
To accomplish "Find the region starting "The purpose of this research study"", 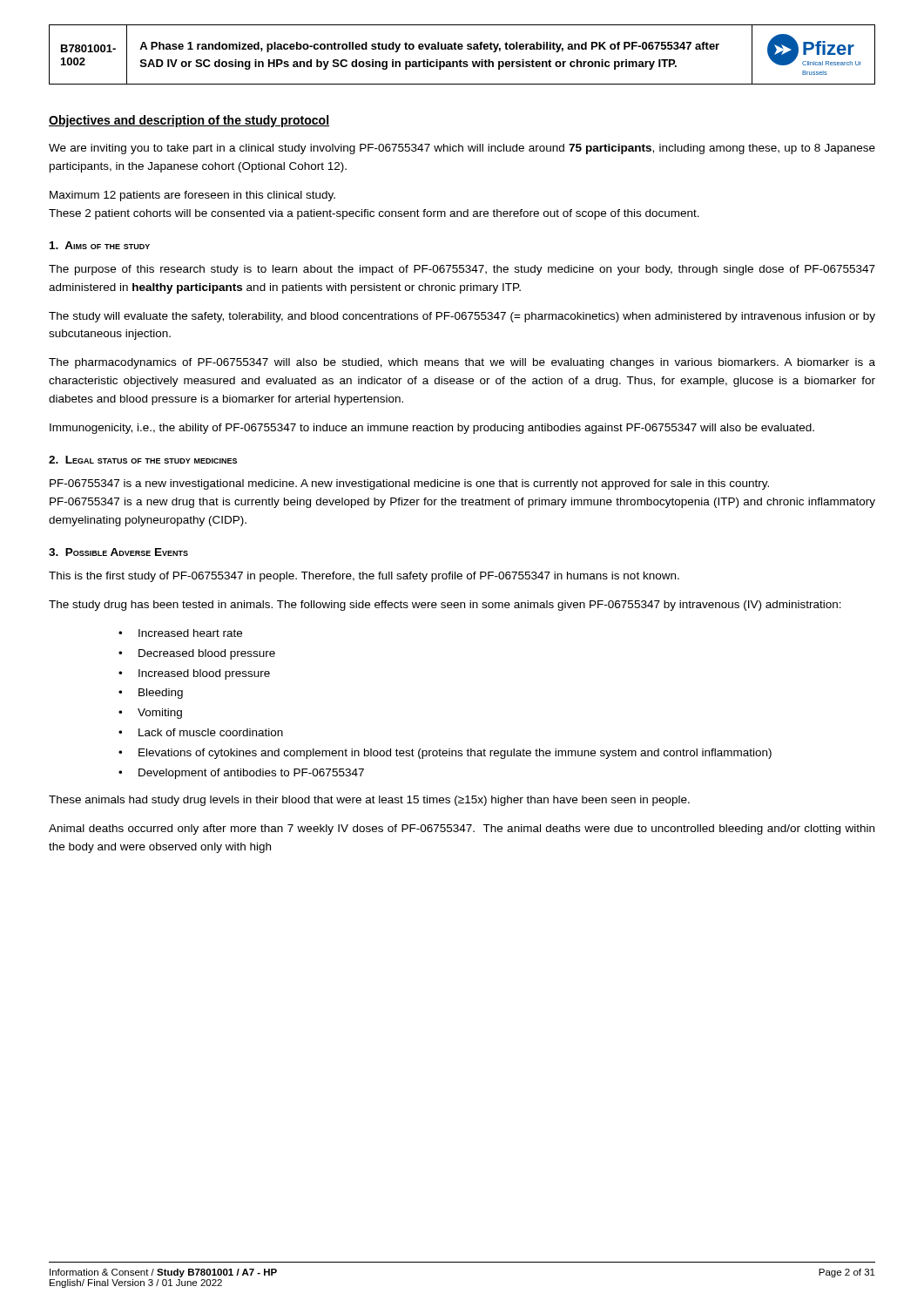I will (x=462, y=278).
